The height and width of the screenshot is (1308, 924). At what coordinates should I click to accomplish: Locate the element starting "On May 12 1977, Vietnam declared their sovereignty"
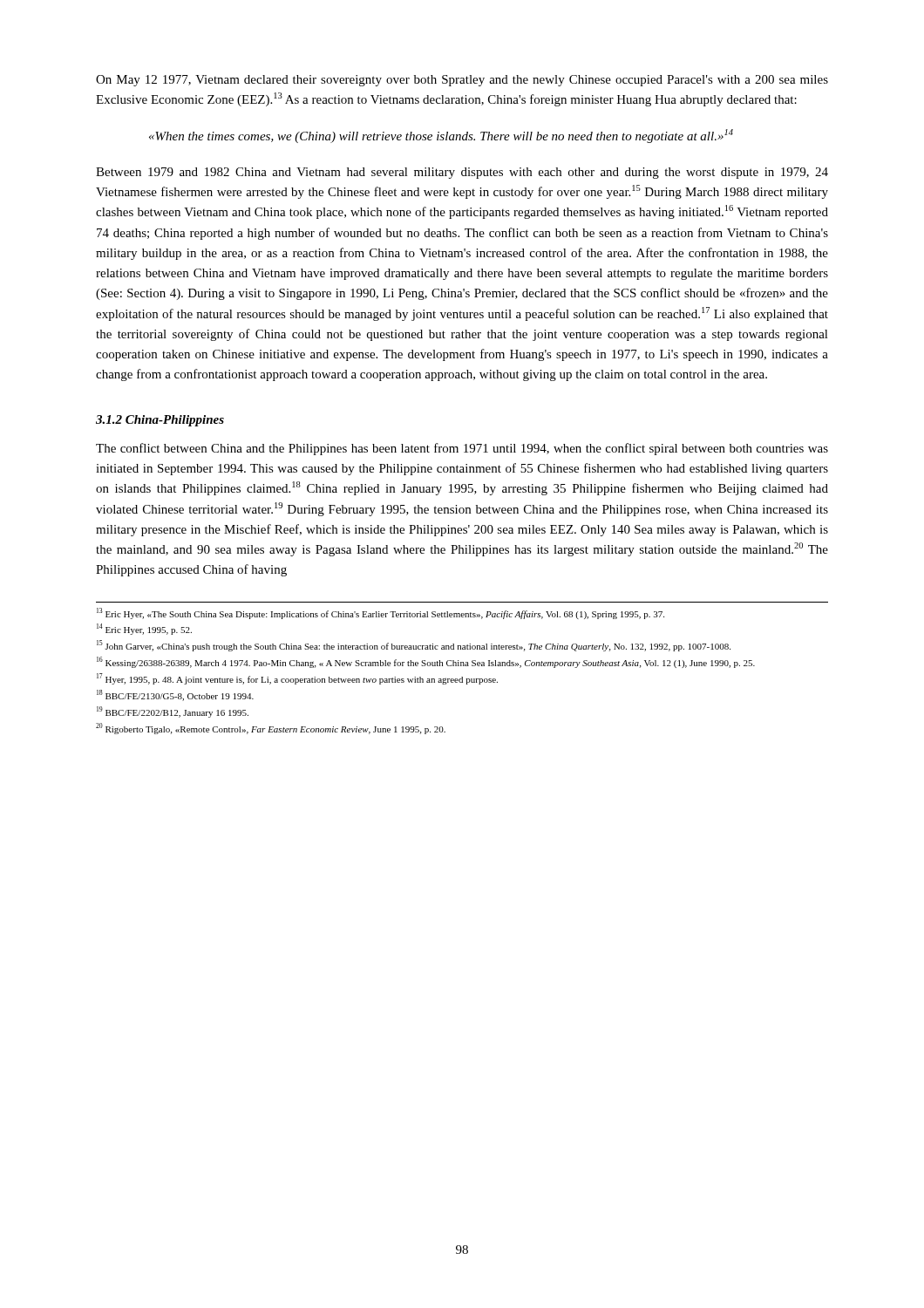[462, 89]
